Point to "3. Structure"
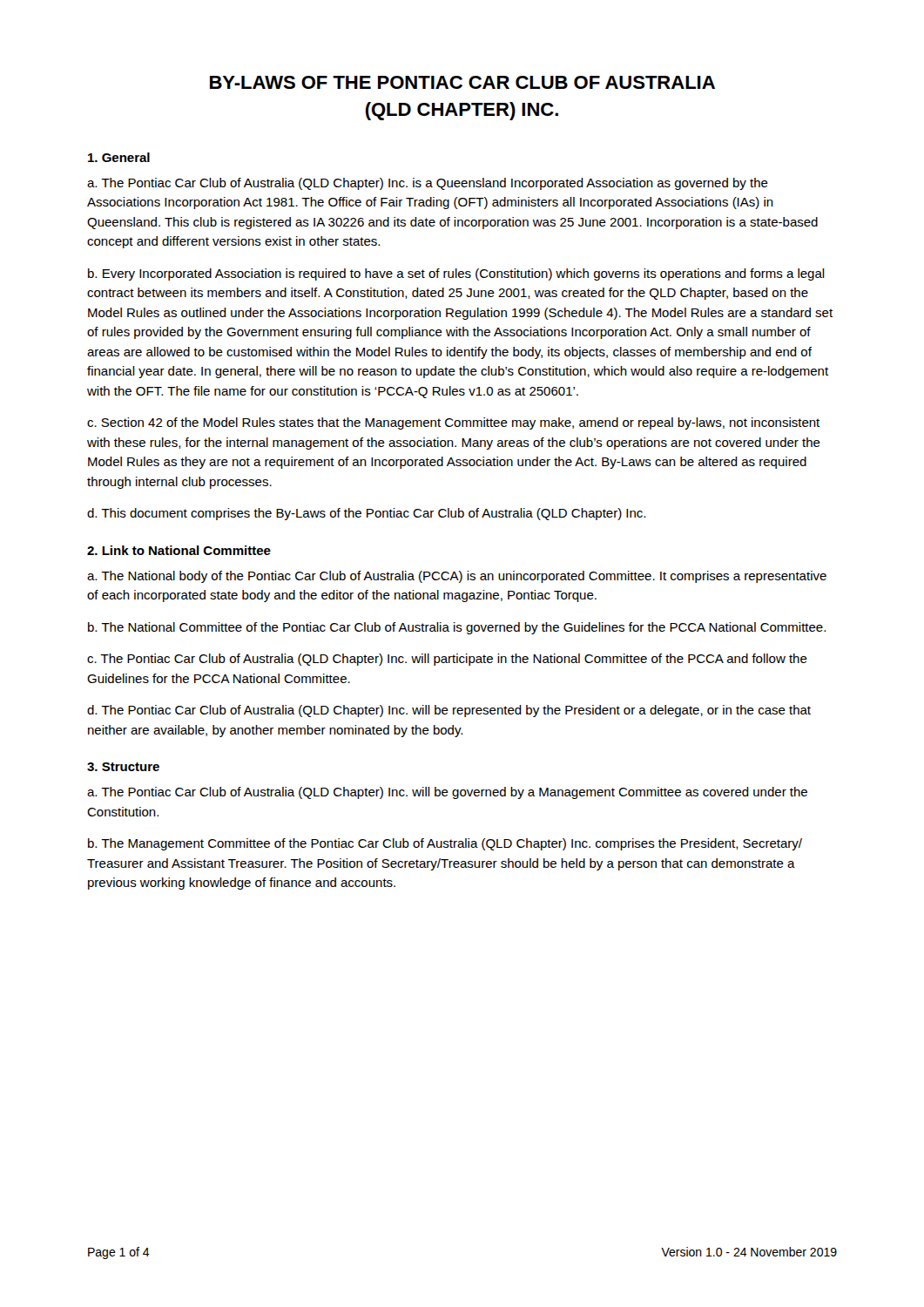The image size is (924, 1307). [123, 766]
